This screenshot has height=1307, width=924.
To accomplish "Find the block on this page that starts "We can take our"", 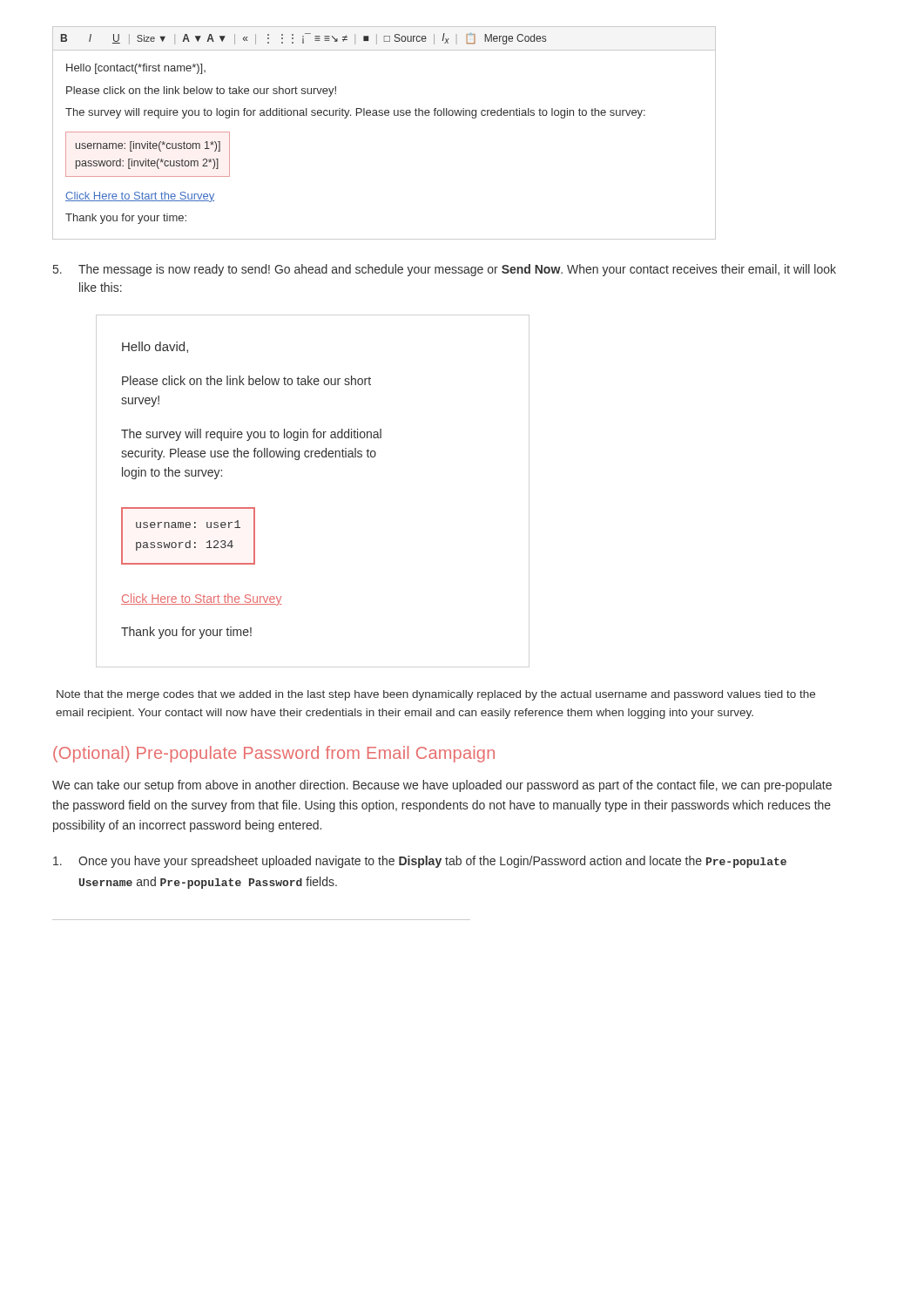I will (x=444, y=805).
